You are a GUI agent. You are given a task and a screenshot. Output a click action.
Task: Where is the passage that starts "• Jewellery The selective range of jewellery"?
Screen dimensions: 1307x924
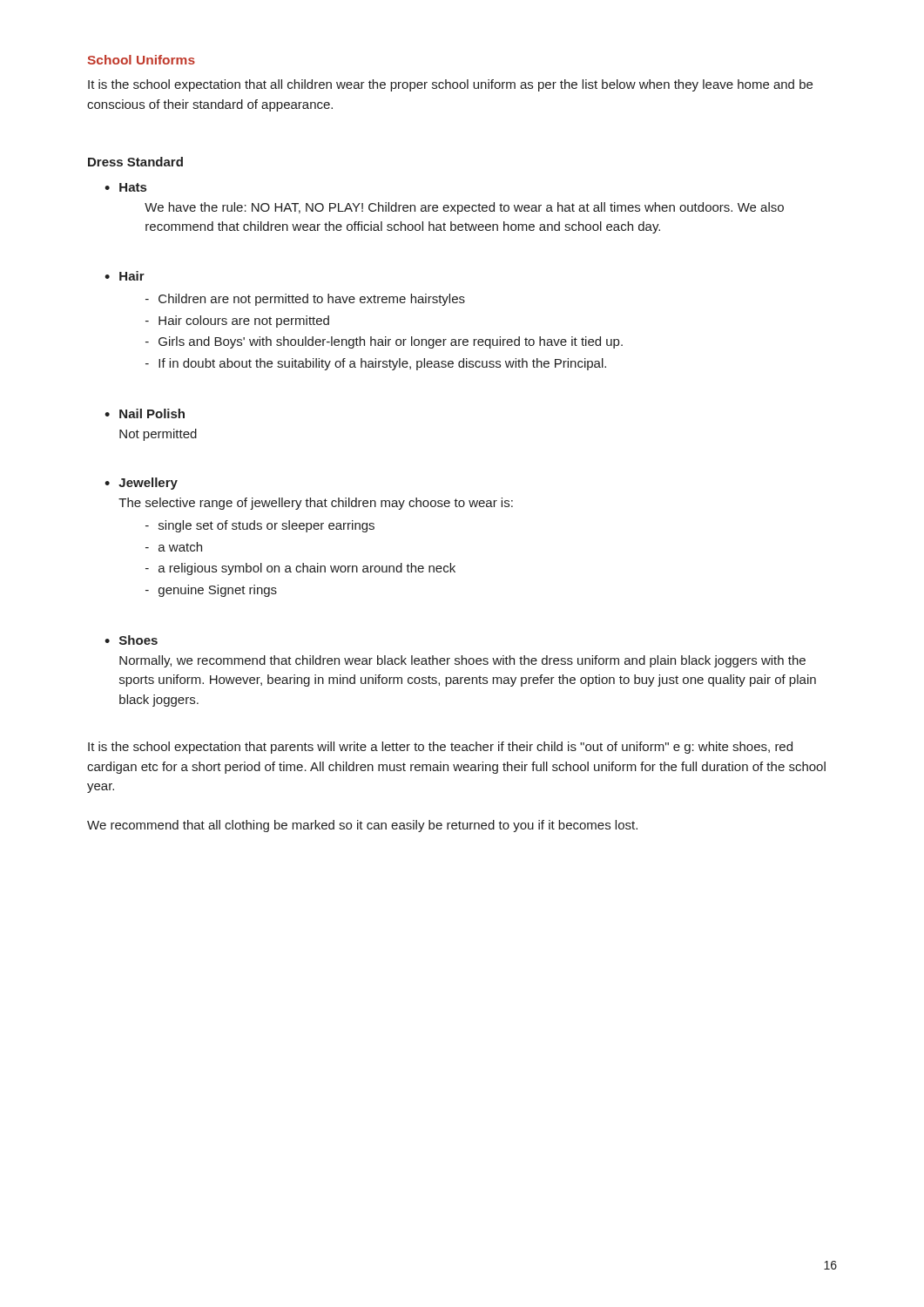pos(141,484)
